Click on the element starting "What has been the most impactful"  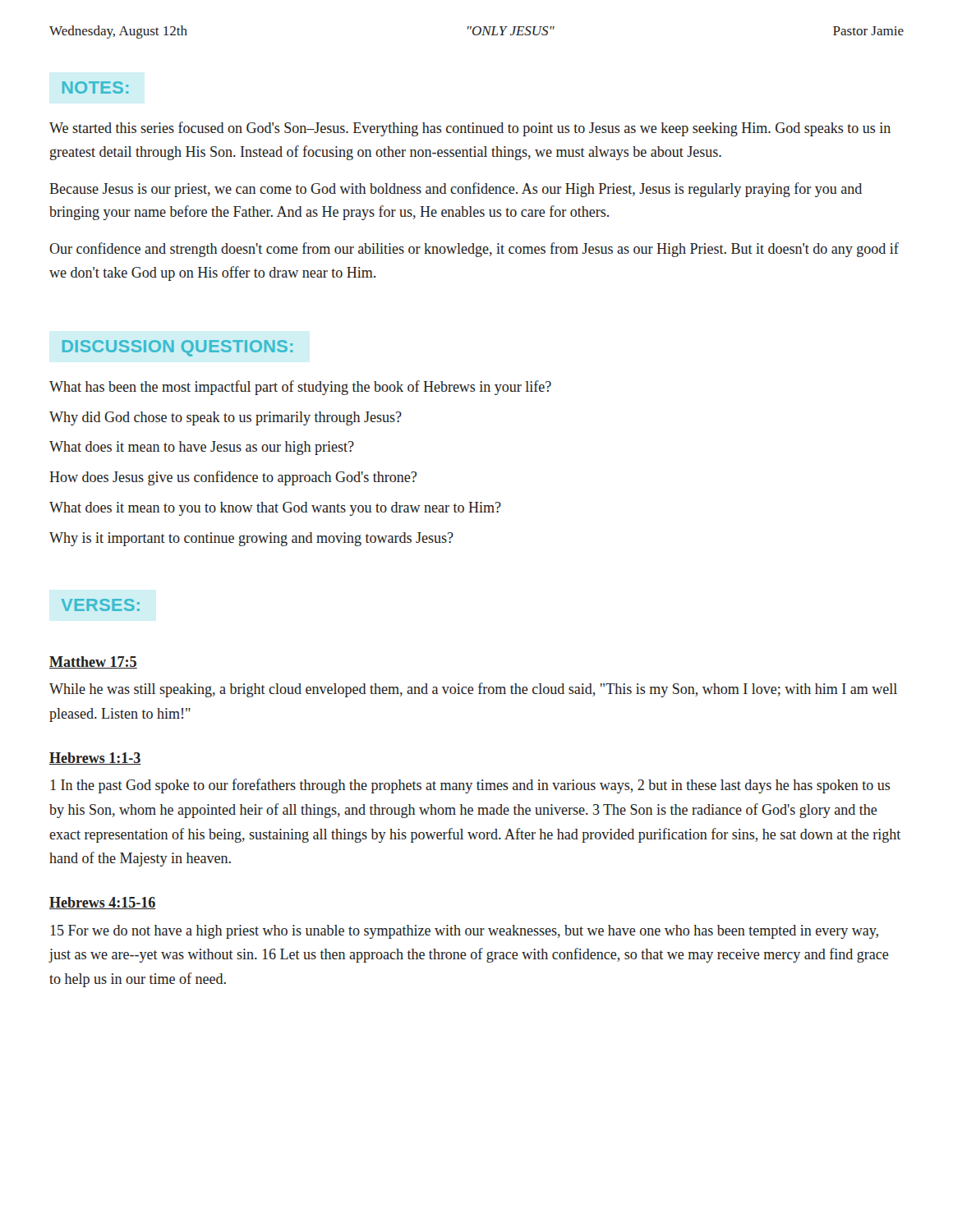[x=300, y=387]
